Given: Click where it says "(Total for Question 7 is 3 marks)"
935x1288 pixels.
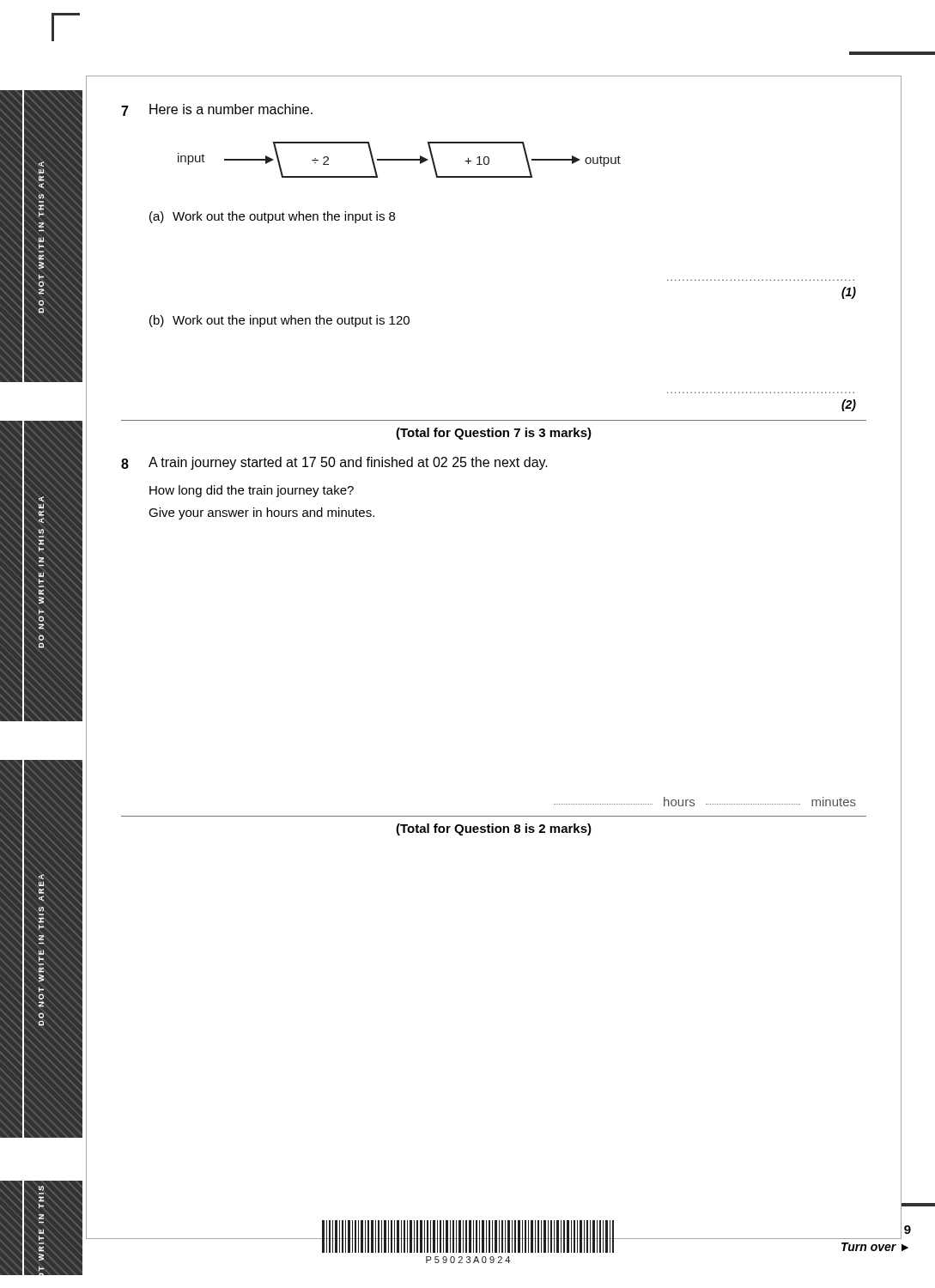Looking at the screenshot, I should [494, 432].
